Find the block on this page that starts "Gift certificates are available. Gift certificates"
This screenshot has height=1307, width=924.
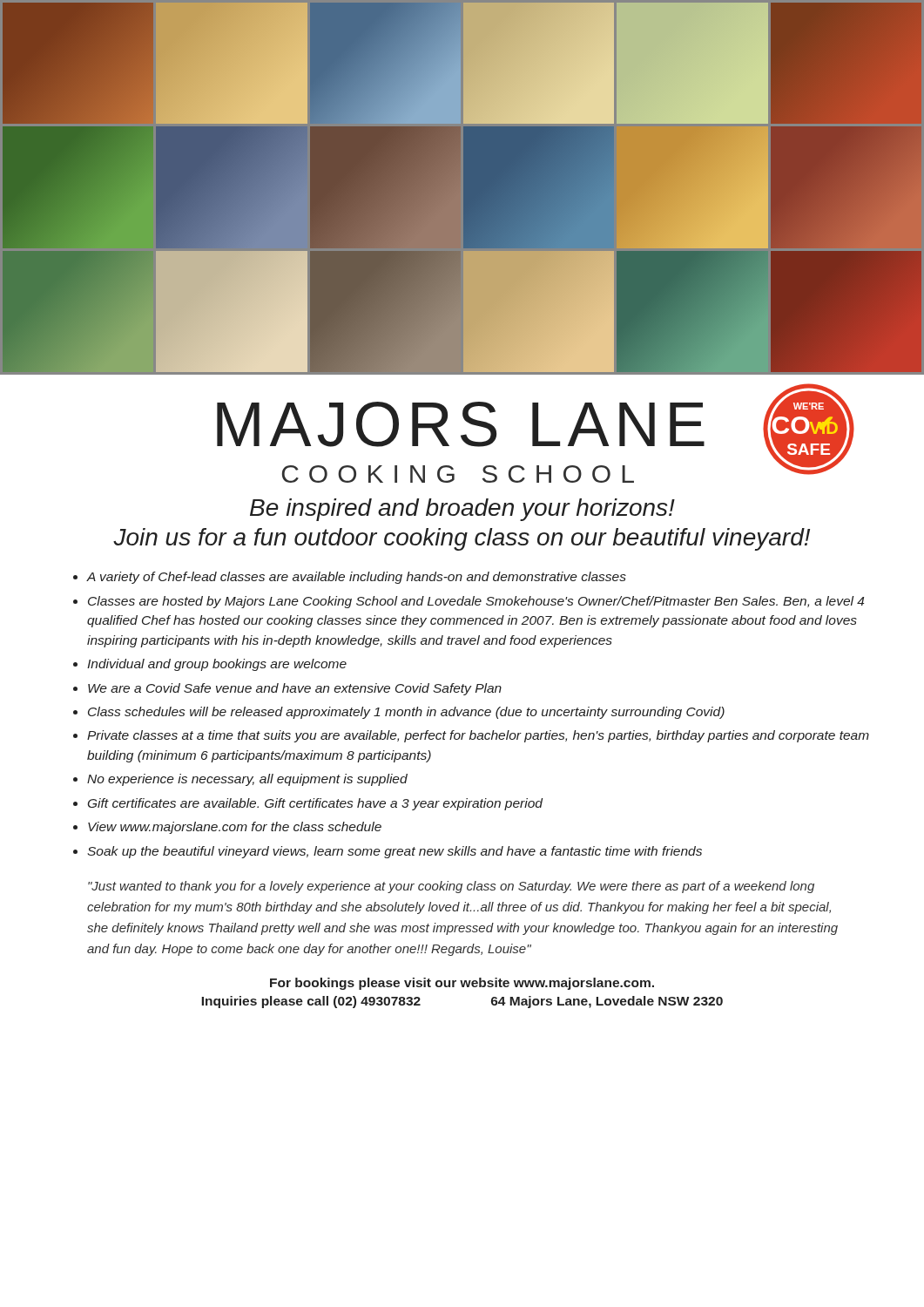(x=315, y=803)
